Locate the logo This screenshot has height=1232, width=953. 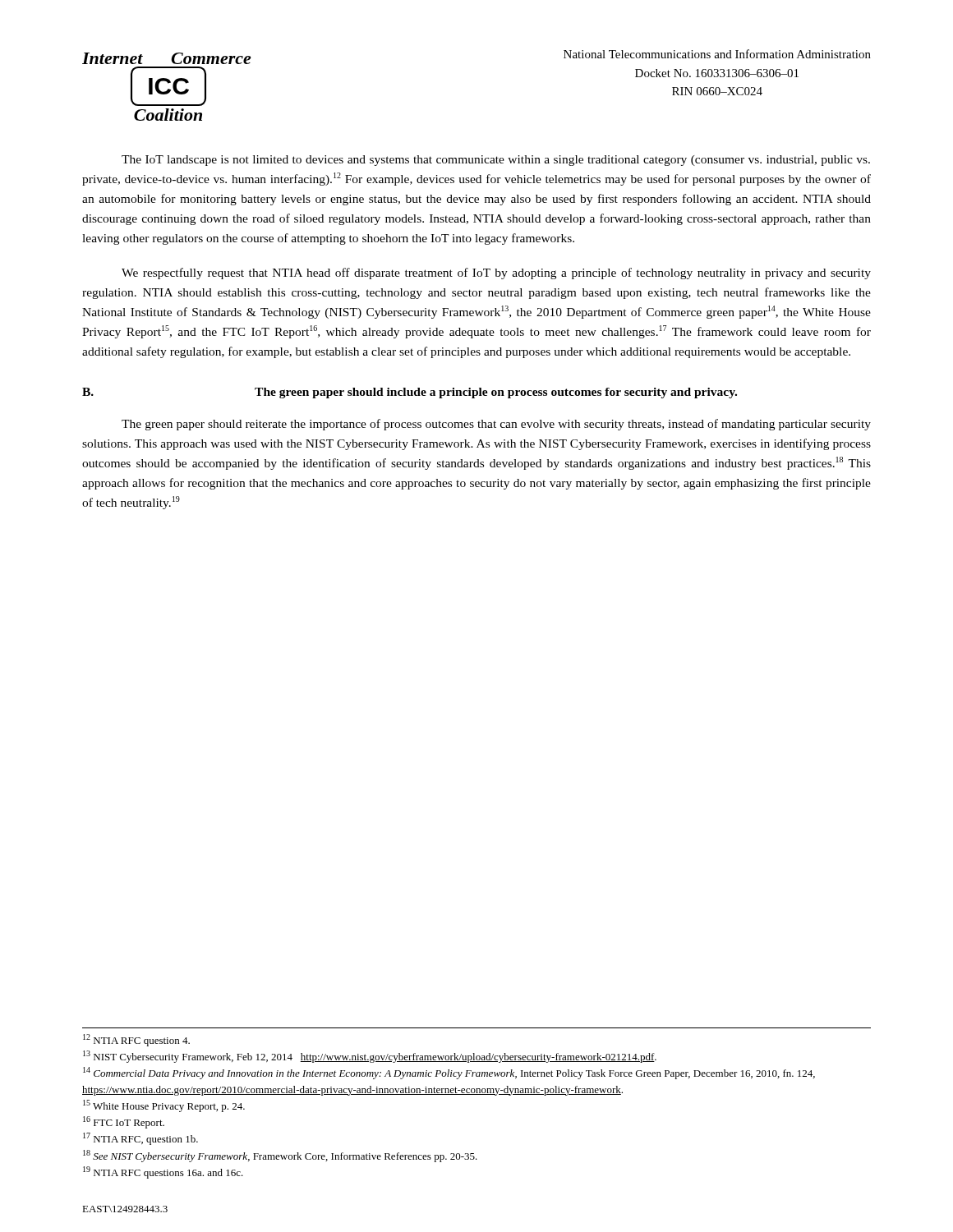(x=170, y=84)
